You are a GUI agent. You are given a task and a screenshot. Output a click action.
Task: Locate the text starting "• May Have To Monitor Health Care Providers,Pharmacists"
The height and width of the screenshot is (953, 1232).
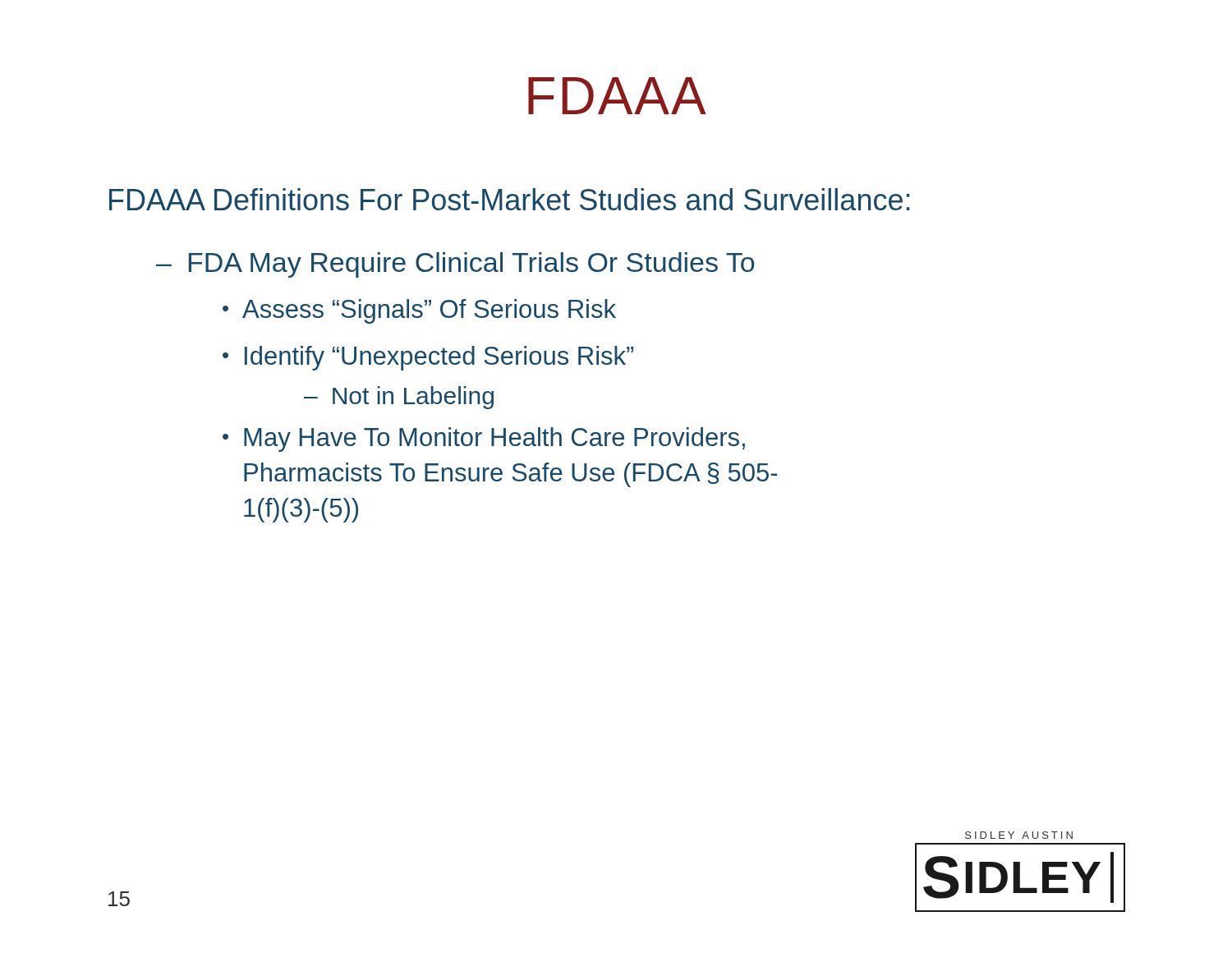click(500, 473)
